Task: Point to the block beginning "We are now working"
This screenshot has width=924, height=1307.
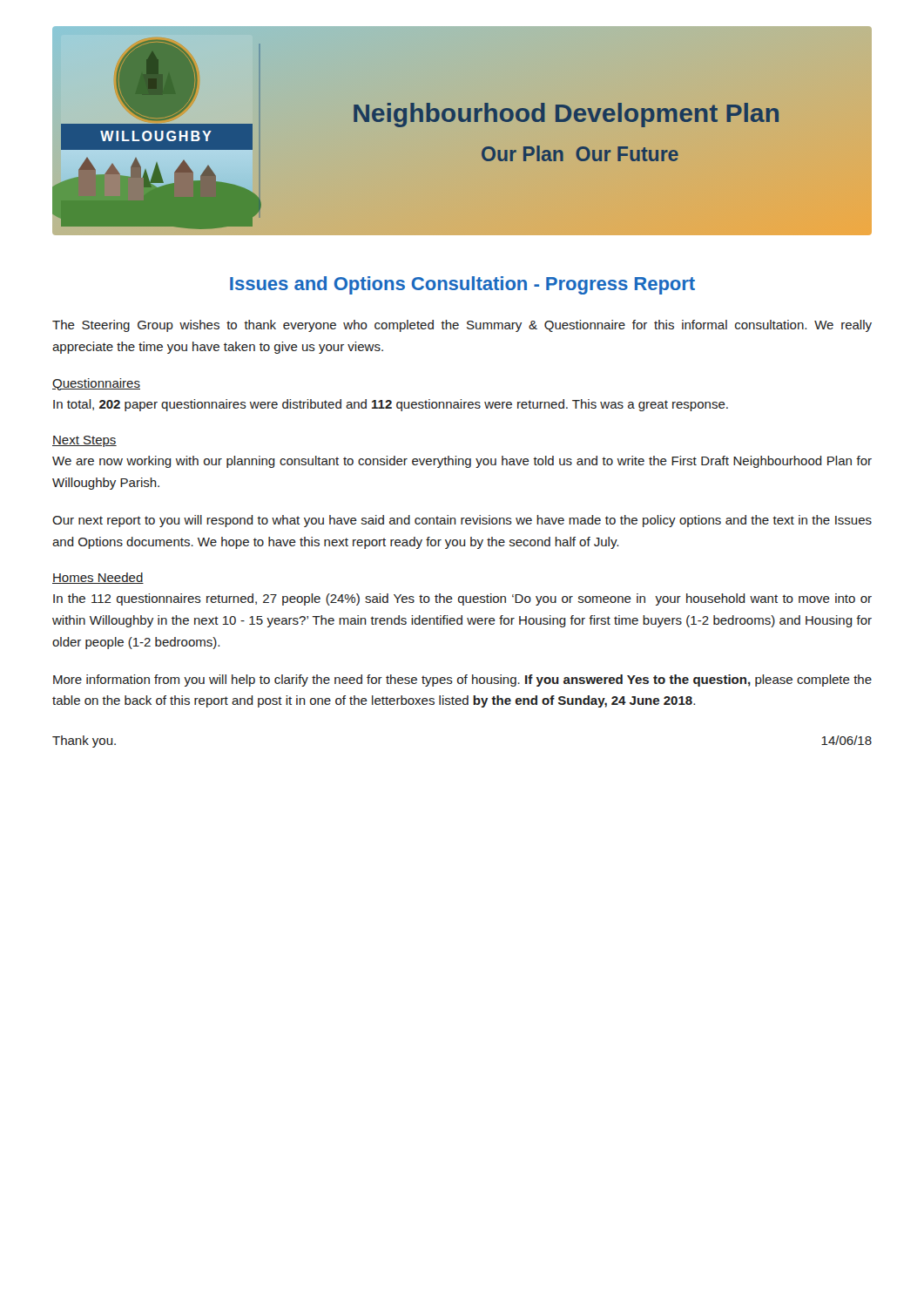Action: pos(462,472)
